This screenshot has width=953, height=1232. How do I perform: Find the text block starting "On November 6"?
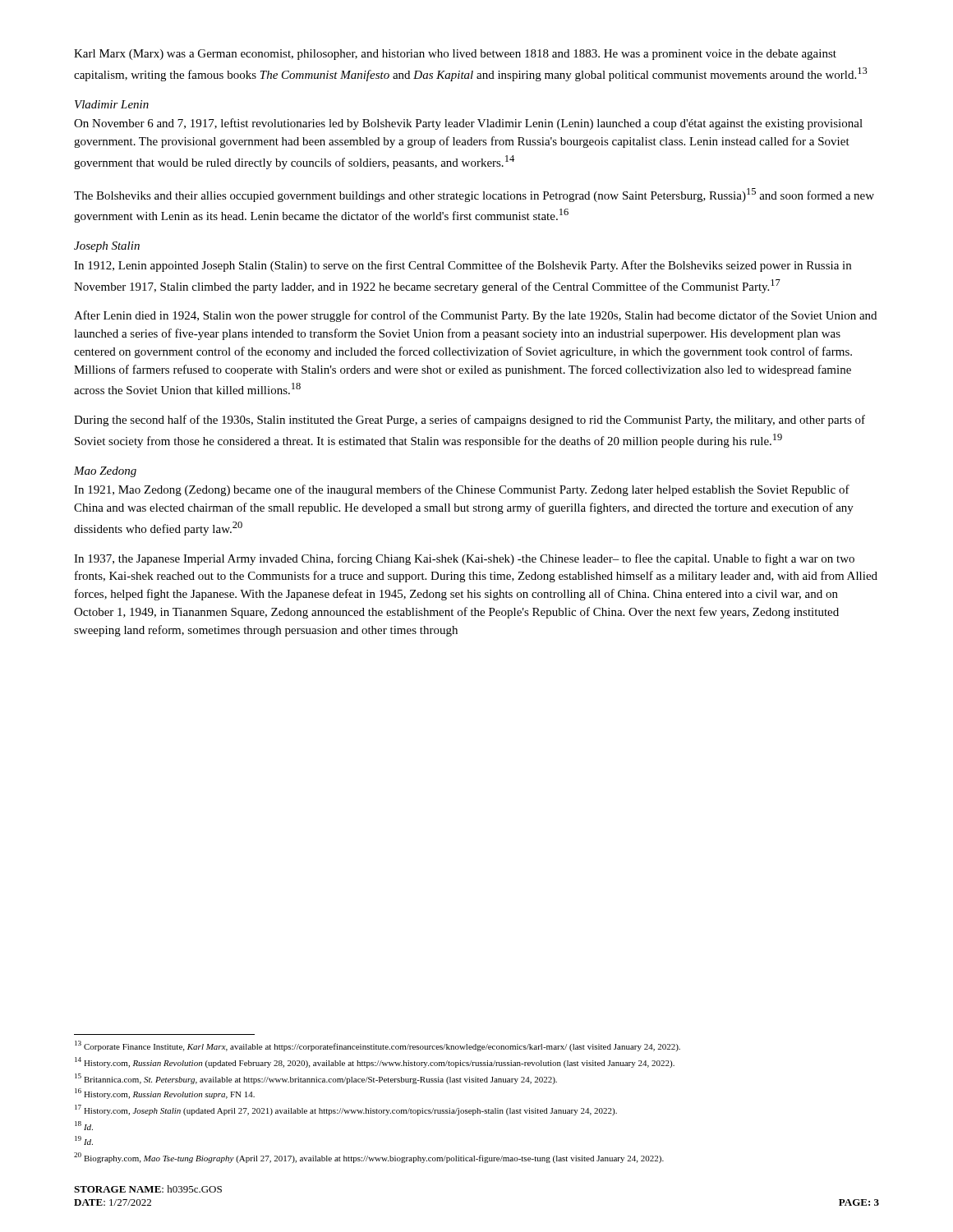point(476,144)
